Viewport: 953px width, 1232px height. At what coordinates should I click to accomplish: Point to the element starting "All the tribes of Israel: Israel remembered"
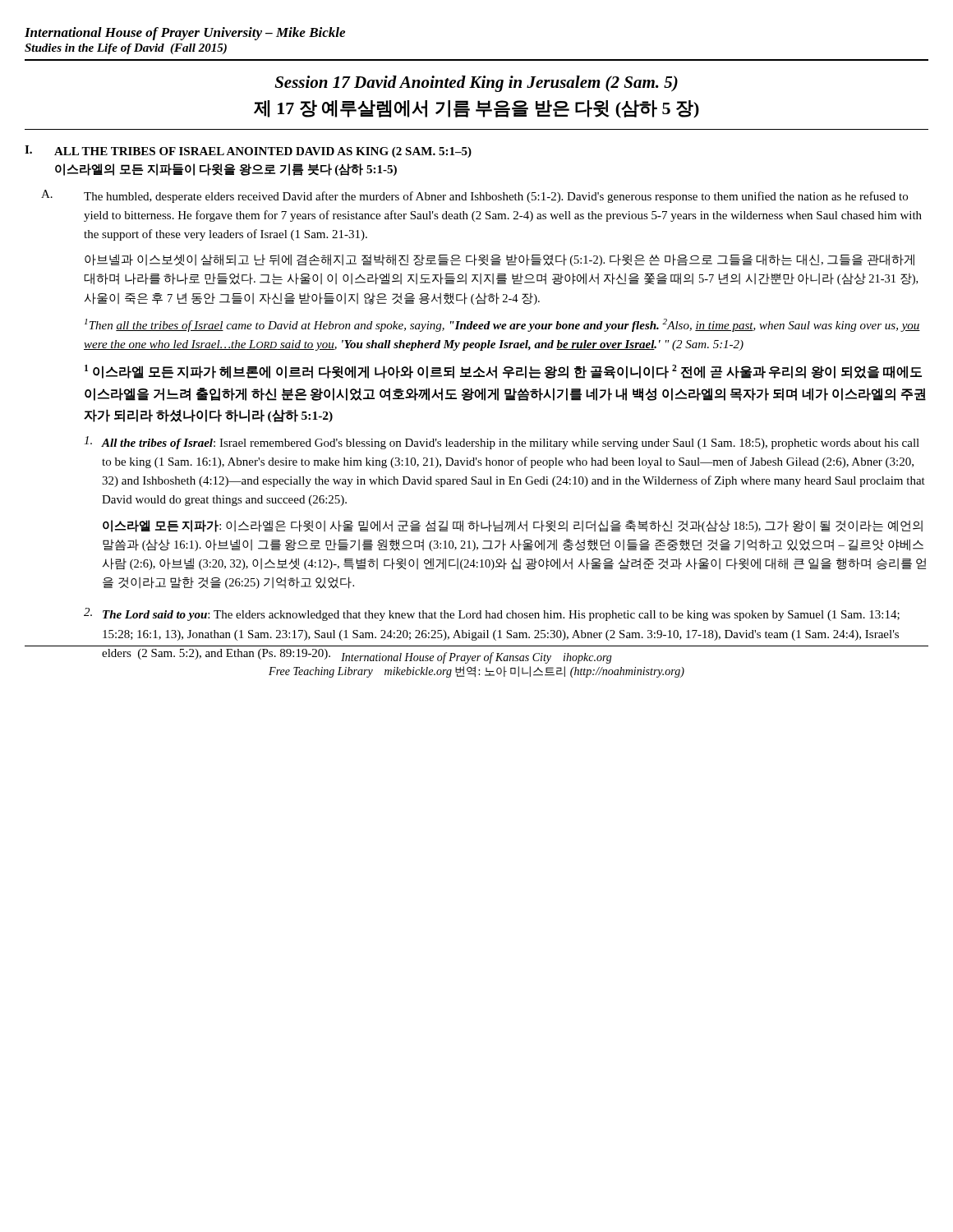pos(513,471)
